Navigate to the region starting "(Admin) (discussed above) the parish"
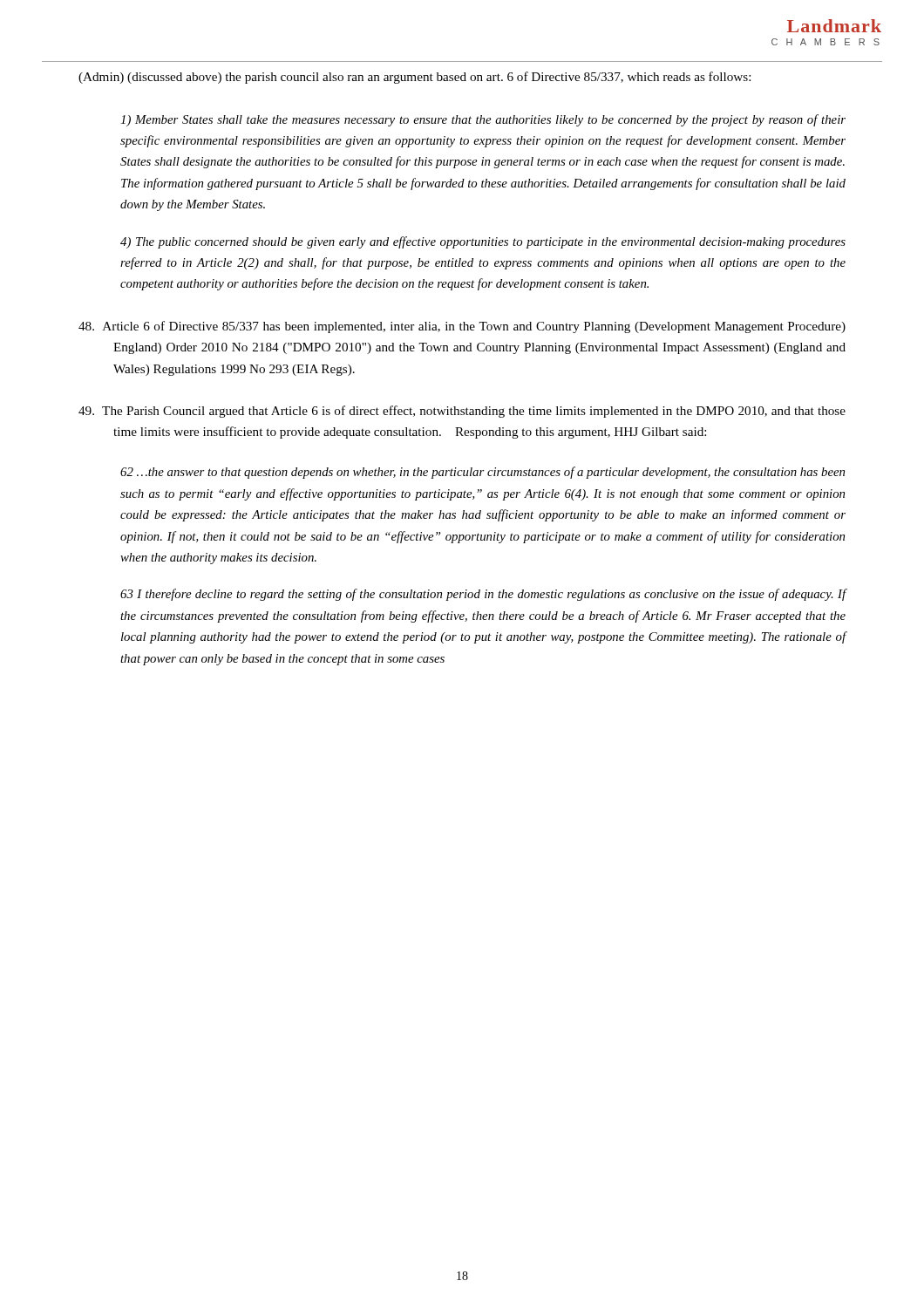The image size is (924, 1308). pyautogui.click(x=415, y=76)
